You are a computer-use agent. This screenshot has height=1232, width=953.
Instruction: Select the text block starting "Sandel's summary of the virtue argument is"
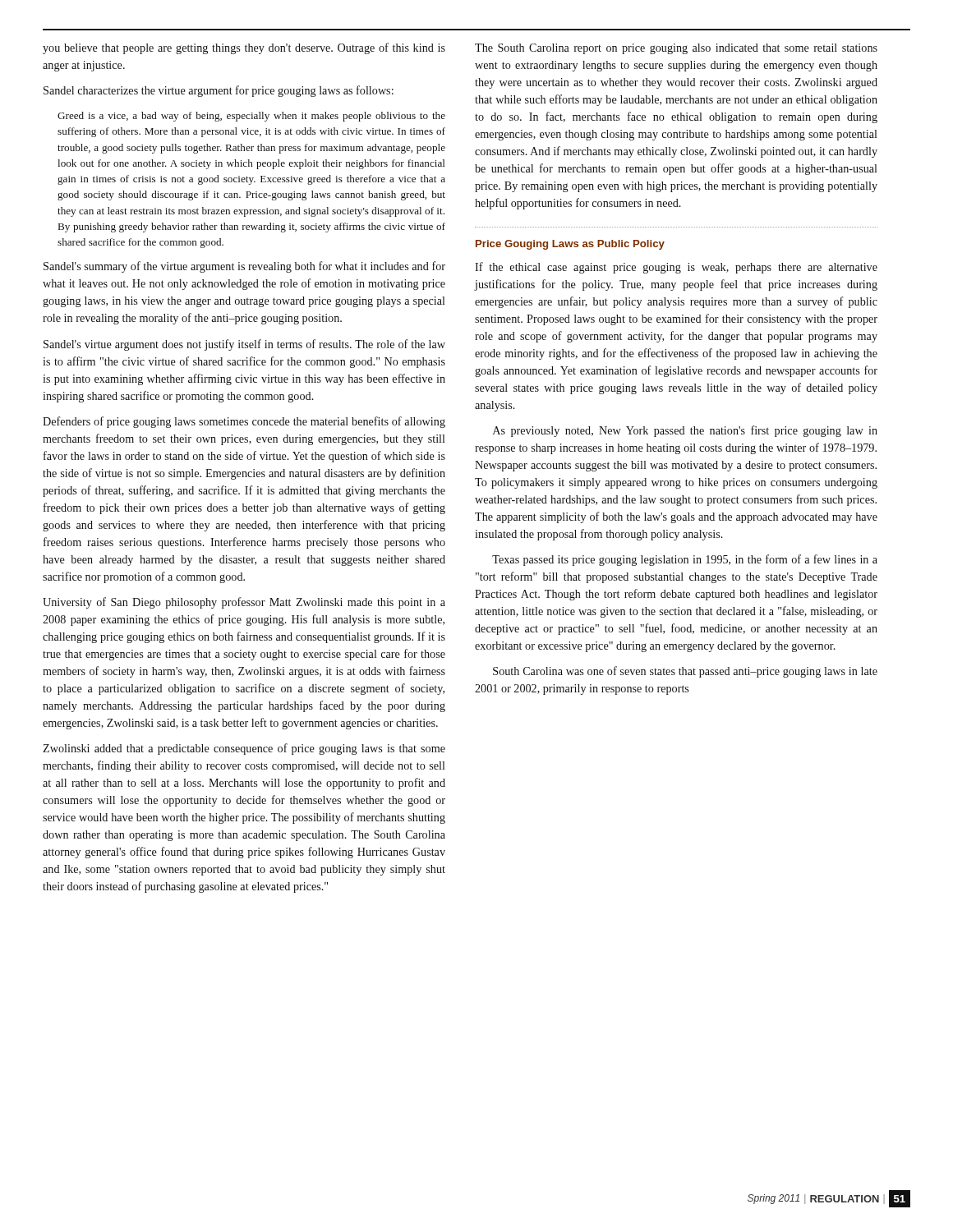(244, 293)
